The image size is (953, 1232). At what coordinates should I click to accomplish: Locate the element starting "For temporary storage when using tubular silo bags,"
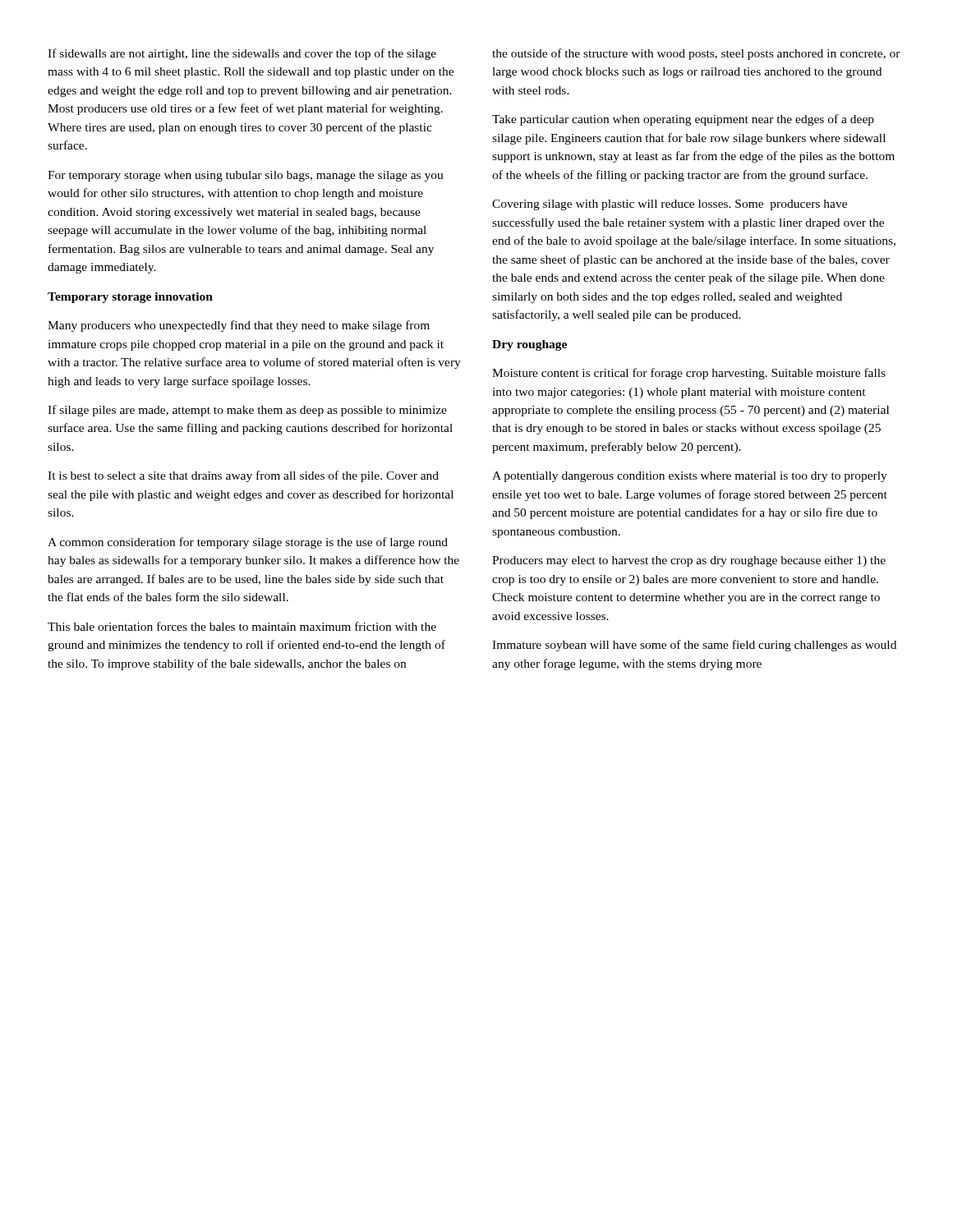tap(254, 221)
